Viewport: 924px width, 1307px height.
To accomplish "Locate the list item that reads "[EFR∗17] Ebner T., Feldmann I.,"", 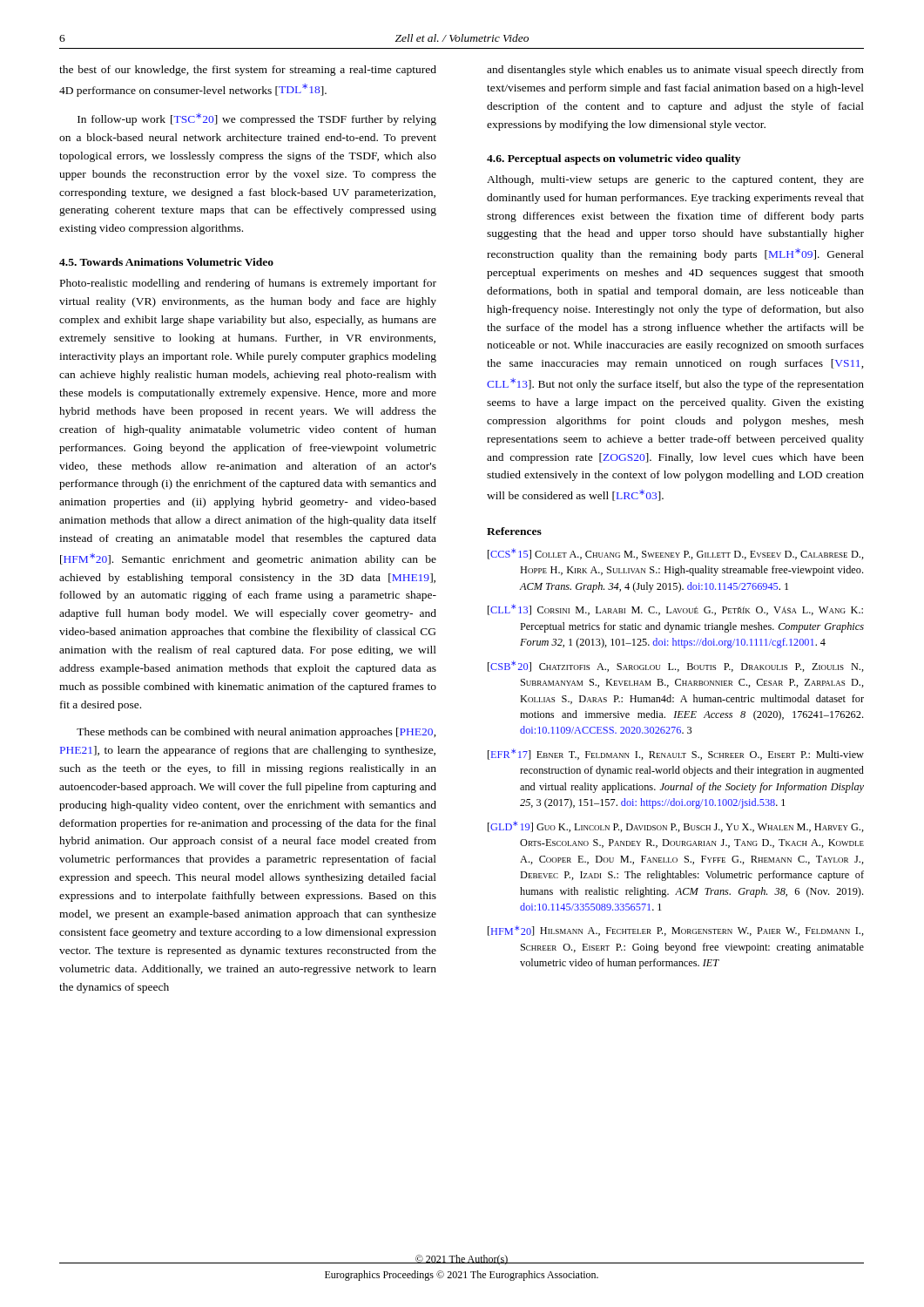I will 675,778.
